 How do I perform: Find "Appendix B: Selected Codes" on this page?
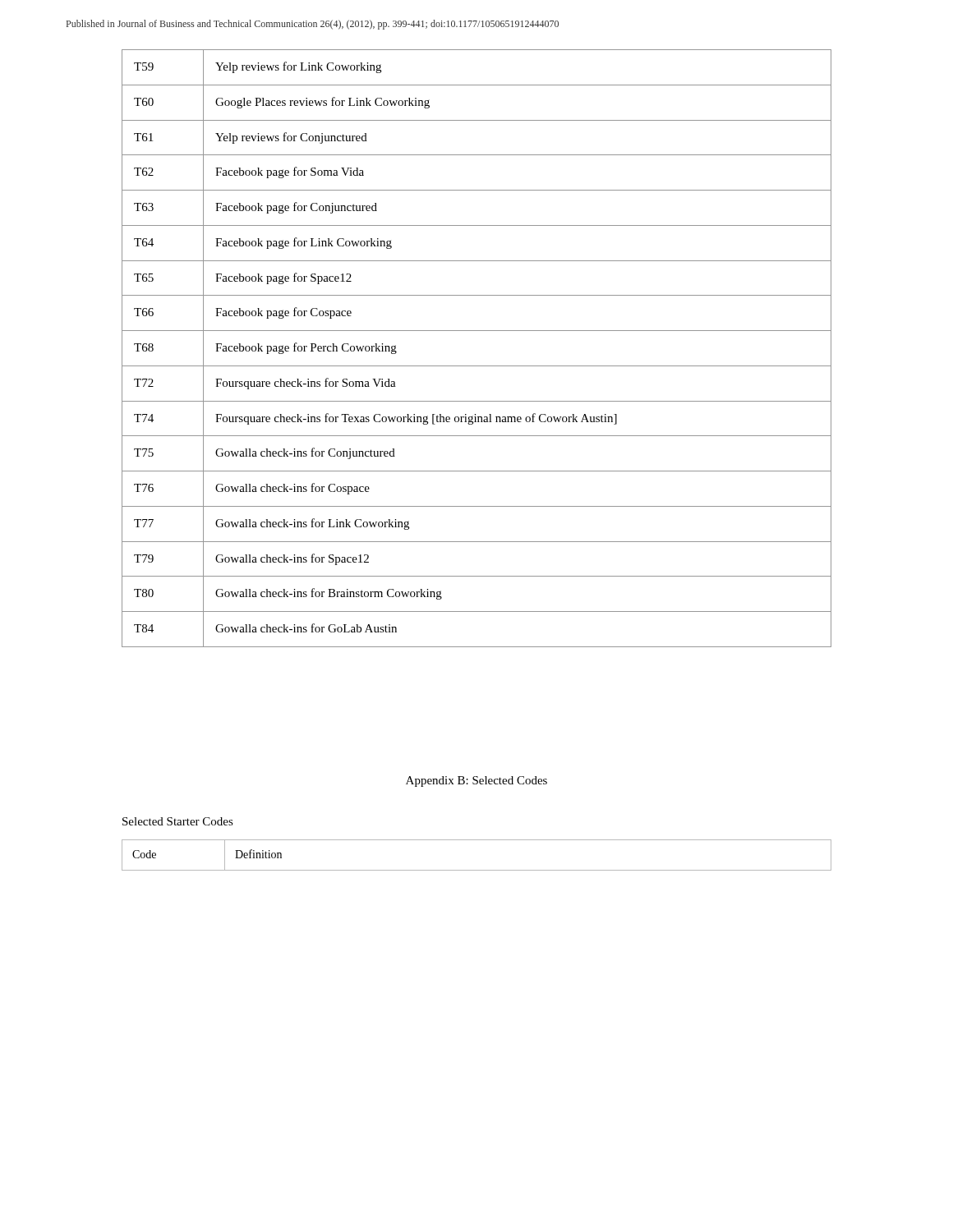(x=476, y=780)
